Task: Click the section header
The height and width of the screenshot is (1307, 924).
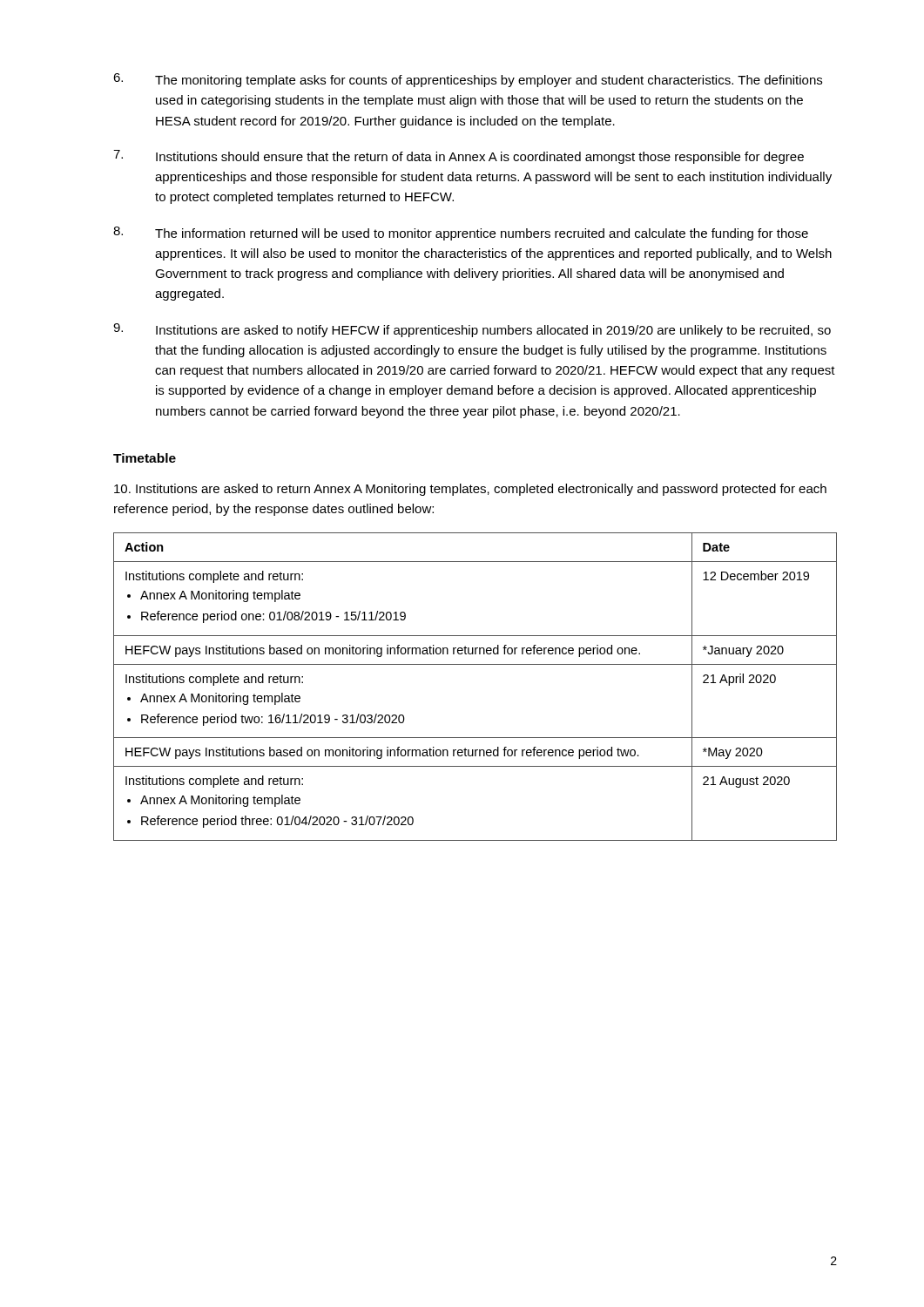Action: coord(145,458)
